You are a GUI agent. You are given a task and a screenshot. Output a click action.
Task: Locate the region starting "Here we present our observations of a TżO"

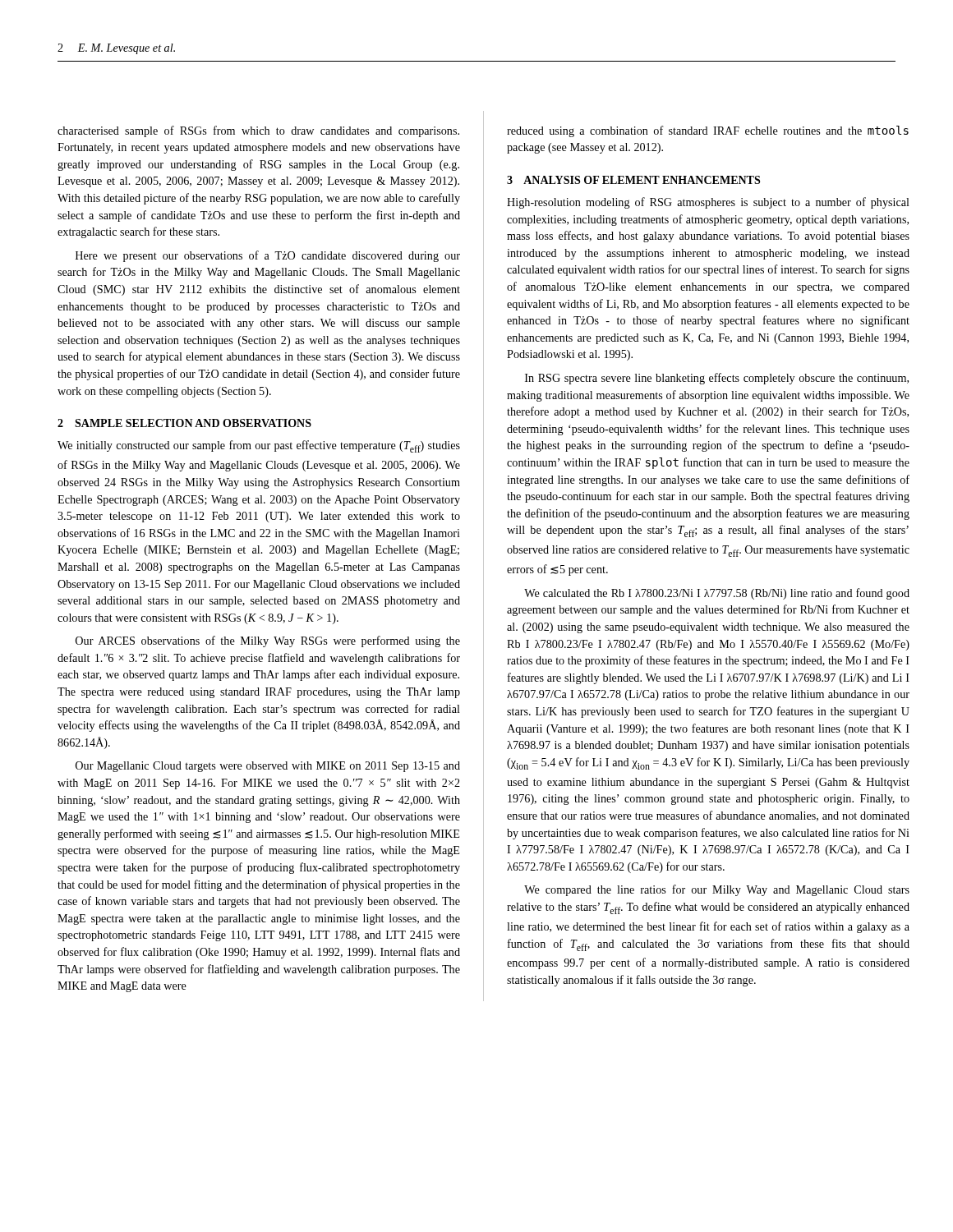tap(259, 323)
